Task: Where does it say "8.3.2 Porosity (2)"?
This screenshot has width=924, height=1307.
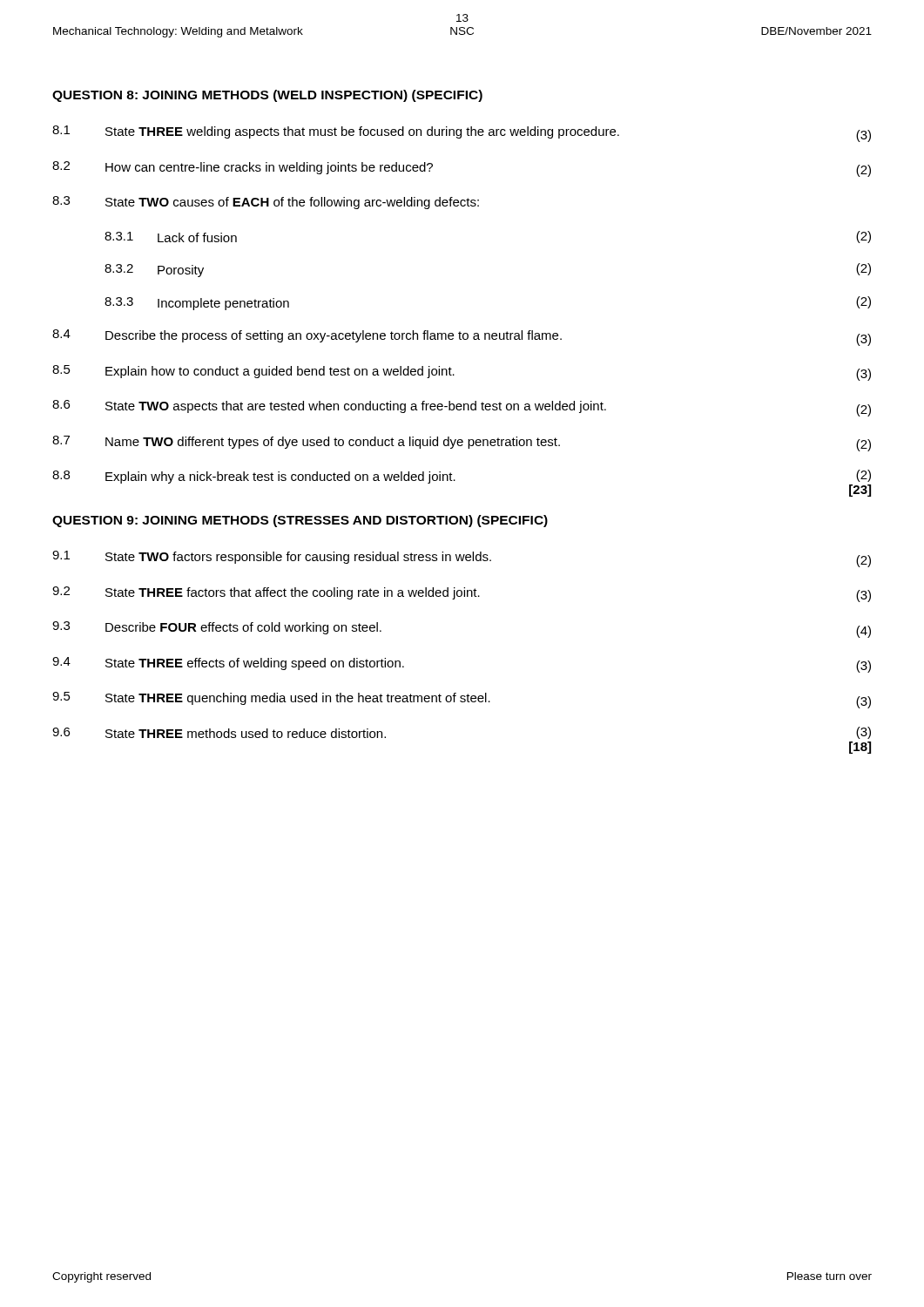Action: click(x=119, y=269)
